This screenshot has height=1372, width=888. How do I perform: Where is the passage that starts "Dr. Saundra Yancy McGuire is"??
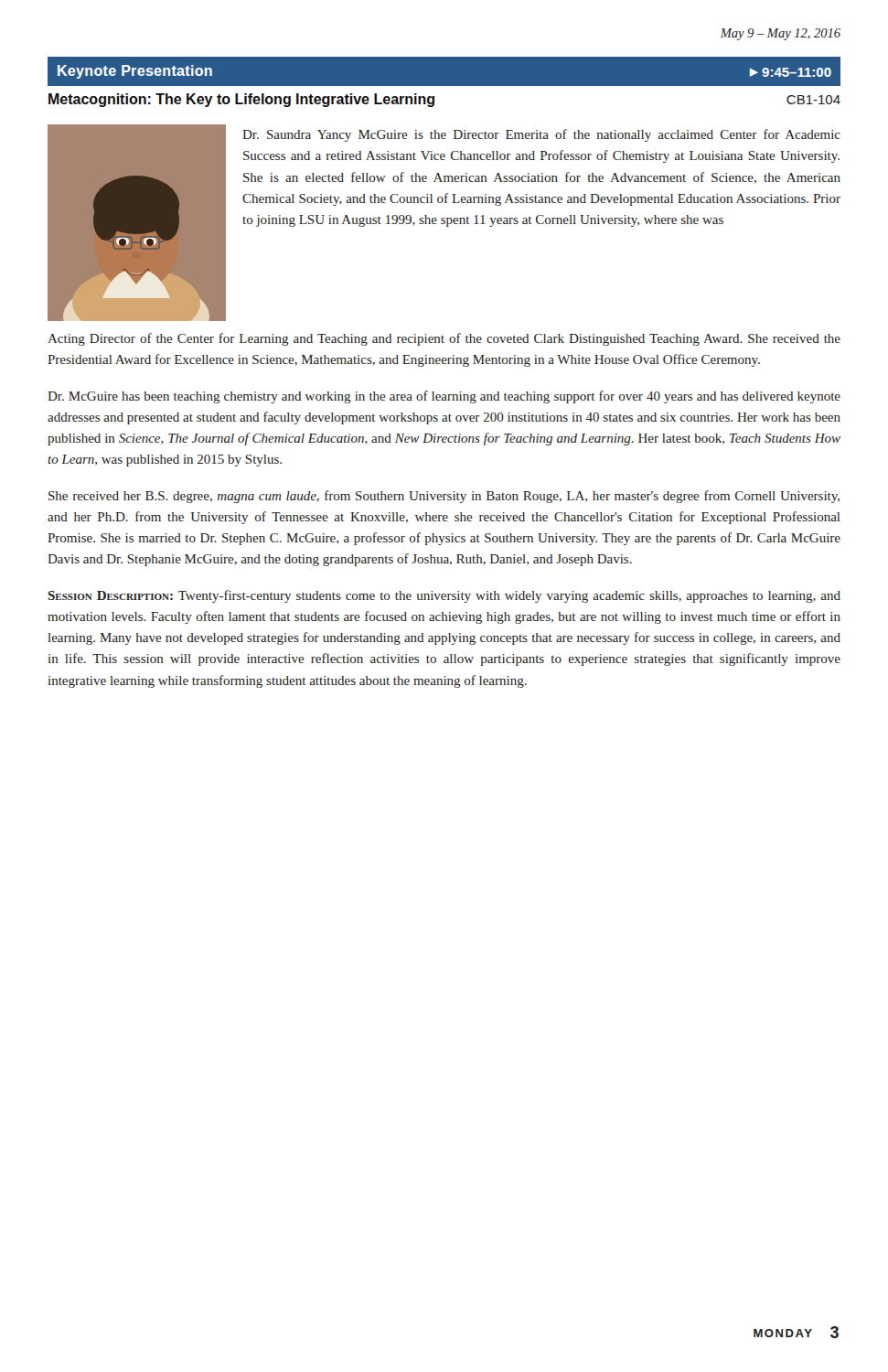tap(541, 177)
